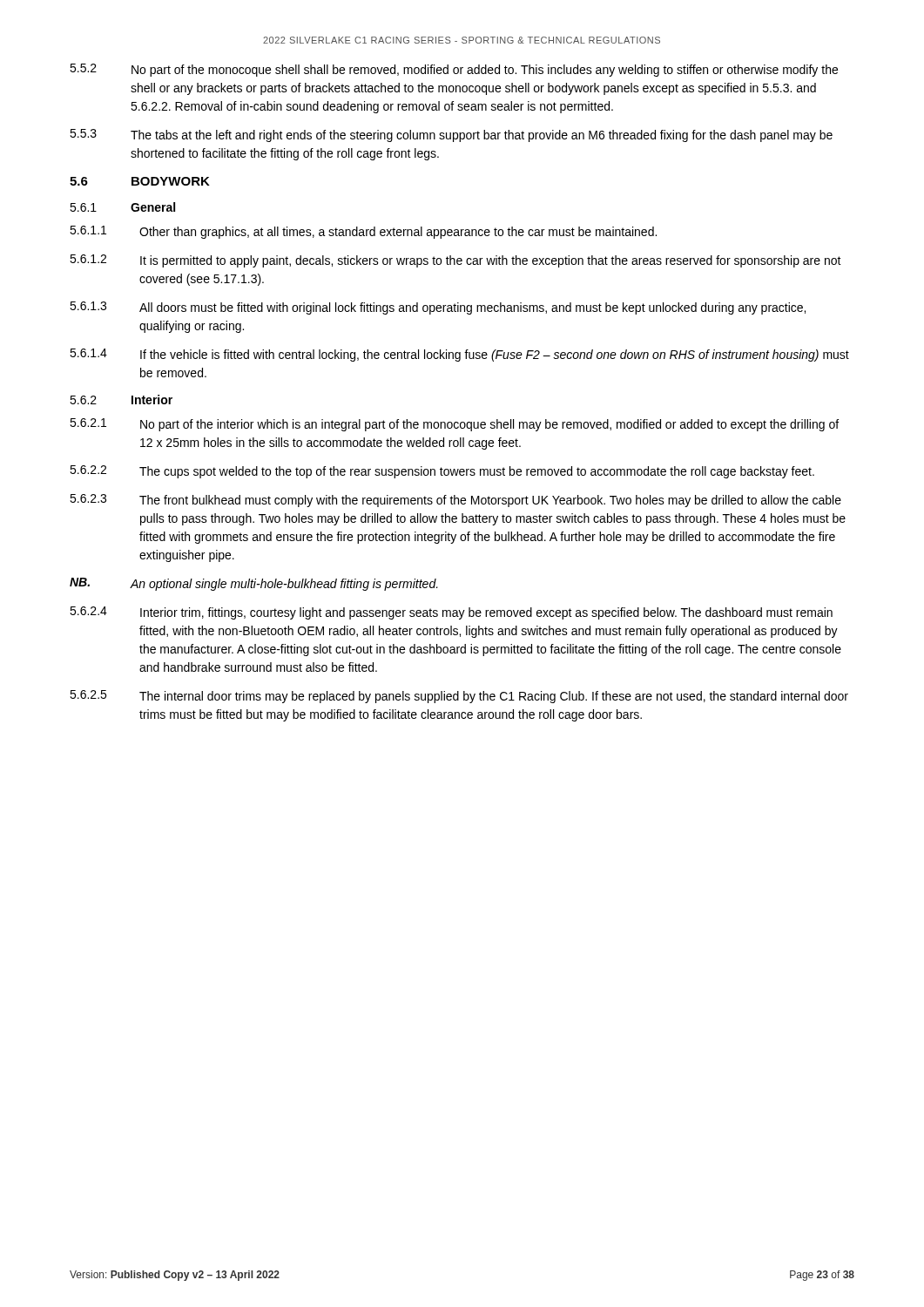
Task: Navigate to the passage starting "5.6.1 General"
Action: click(x=123, y=207)
